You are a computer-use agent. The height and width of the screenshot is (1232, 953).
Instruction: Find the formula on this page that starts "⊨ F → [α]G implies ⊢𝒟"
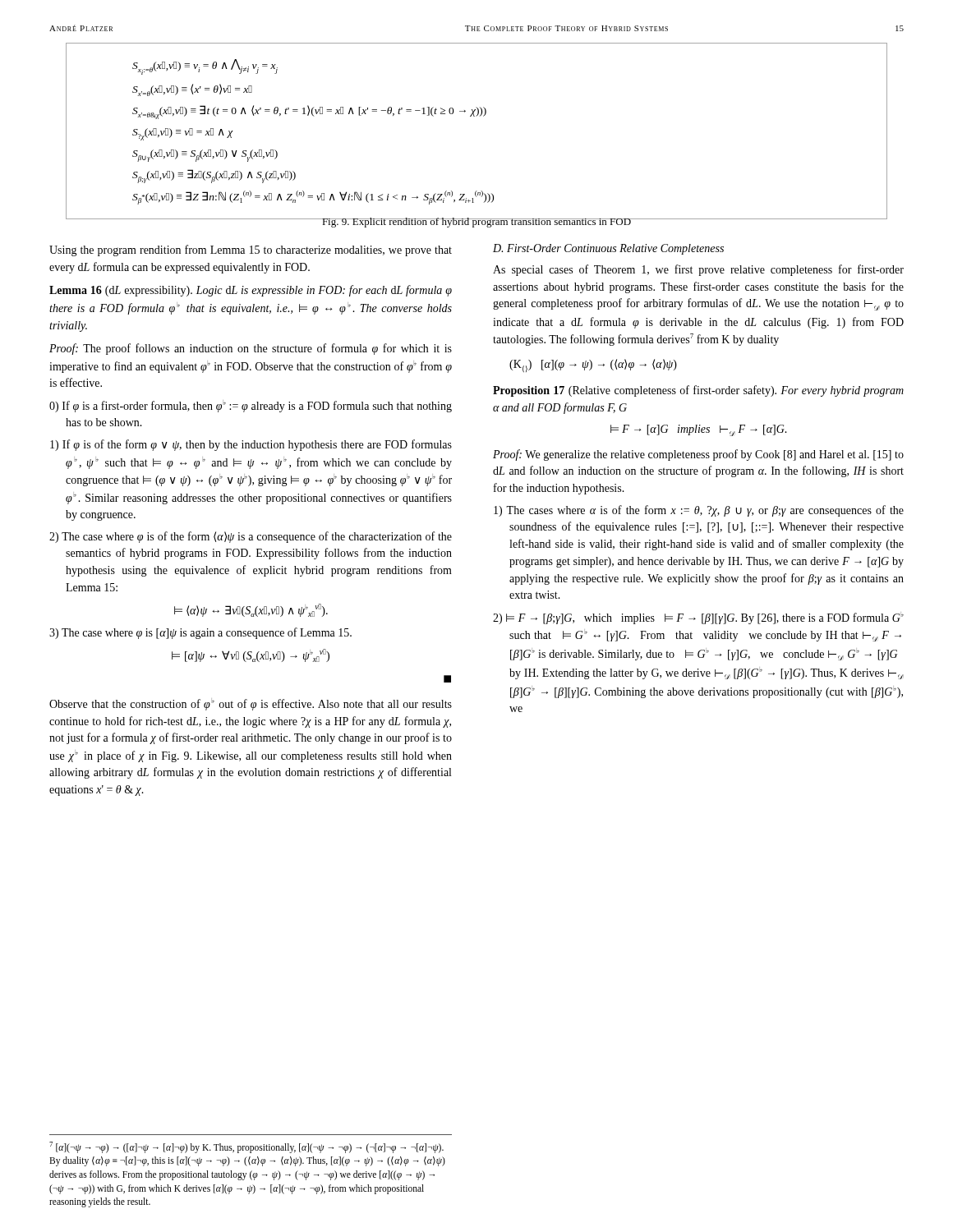(698, 430)
